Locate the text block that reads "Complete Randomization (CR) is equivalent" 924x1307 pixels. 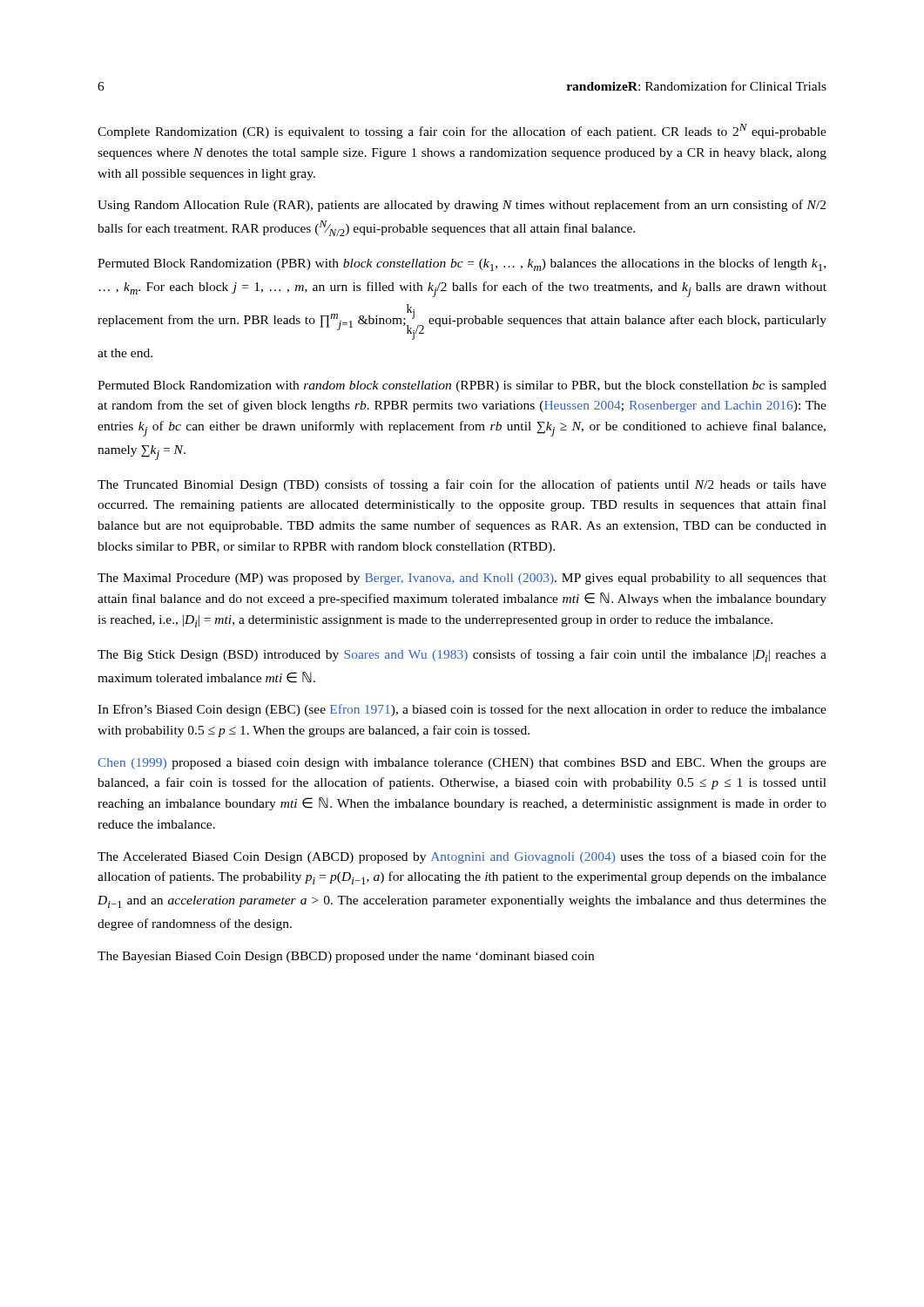(x=462, y=151)
